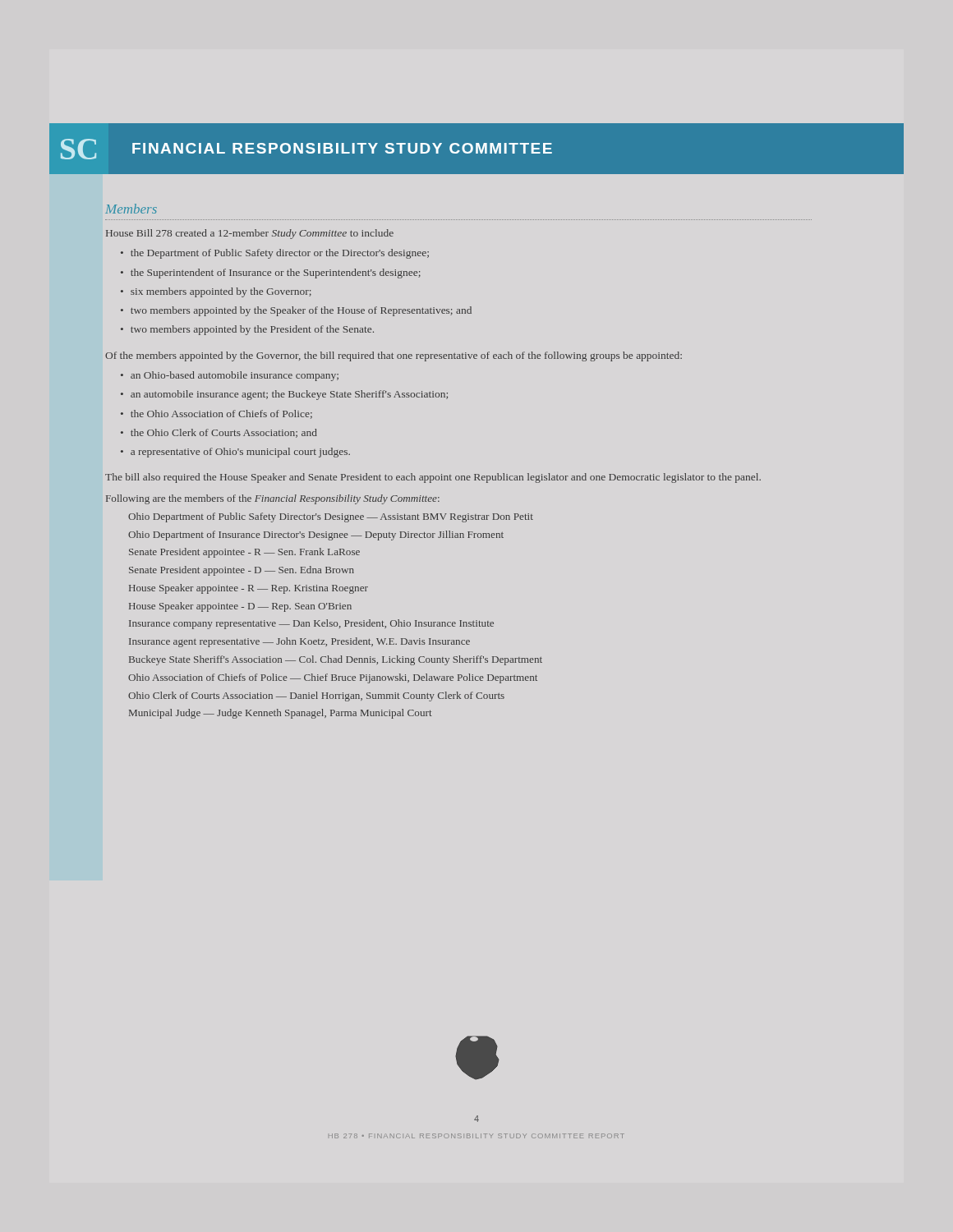Navigate to the text block starting "House Bill 278 created a 12-member"
Viewport: 953px width, 1232px height.
click(x=249, y=233)
